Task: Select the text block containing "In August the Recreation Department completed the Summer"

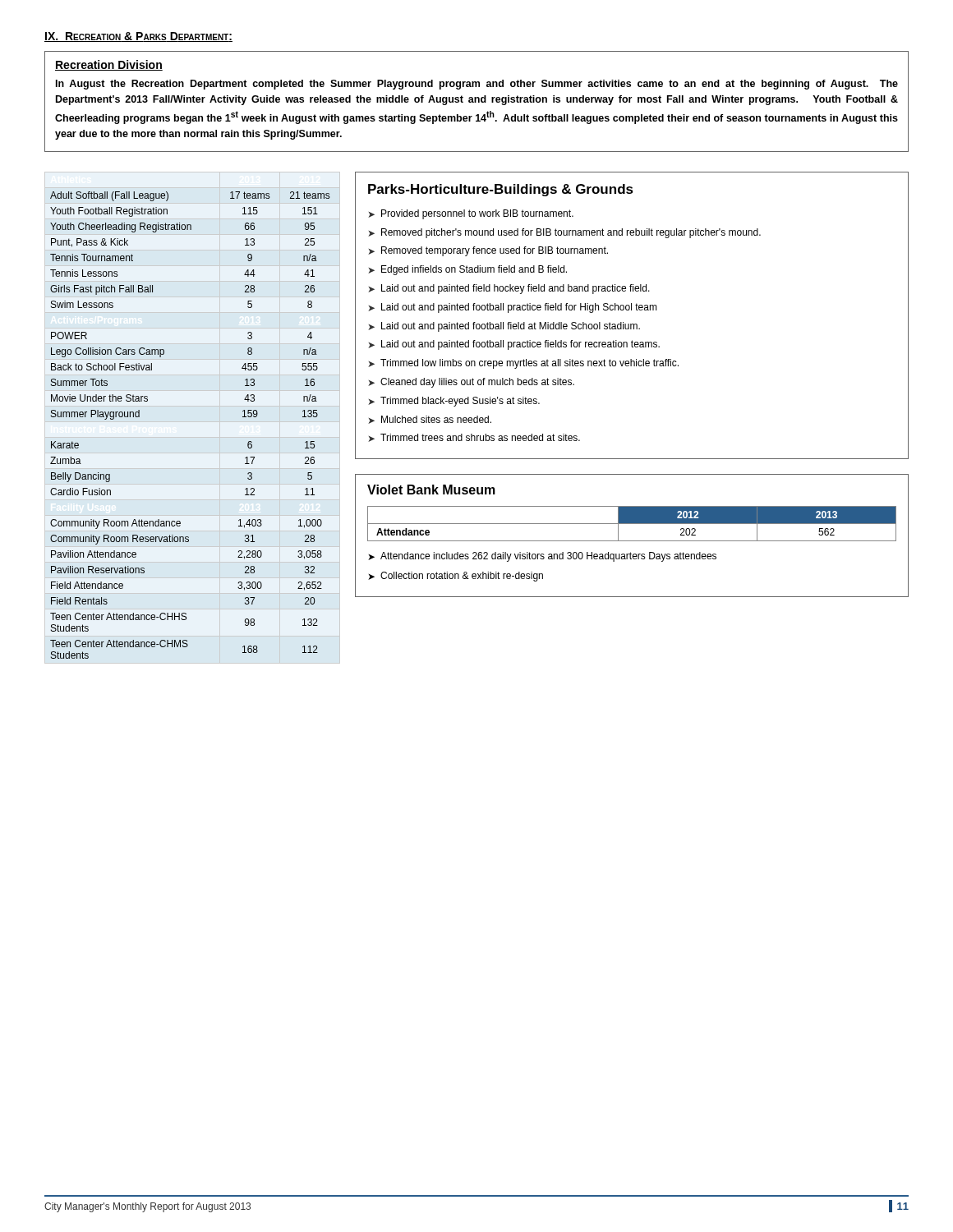Action: (x=476, y=109)
